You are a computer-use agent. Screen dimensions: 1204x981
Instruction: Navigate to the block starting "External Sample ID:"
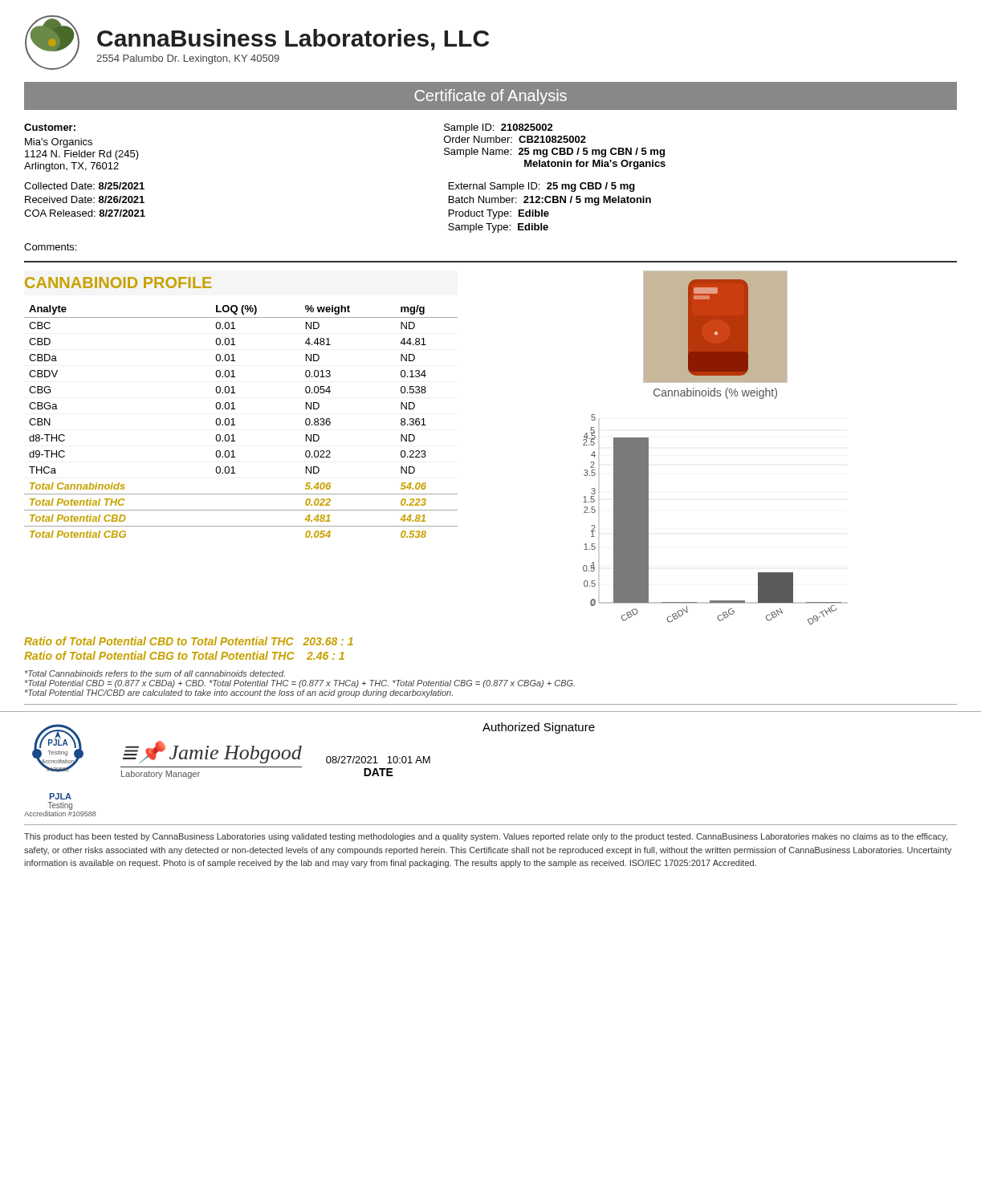(542, 187)
